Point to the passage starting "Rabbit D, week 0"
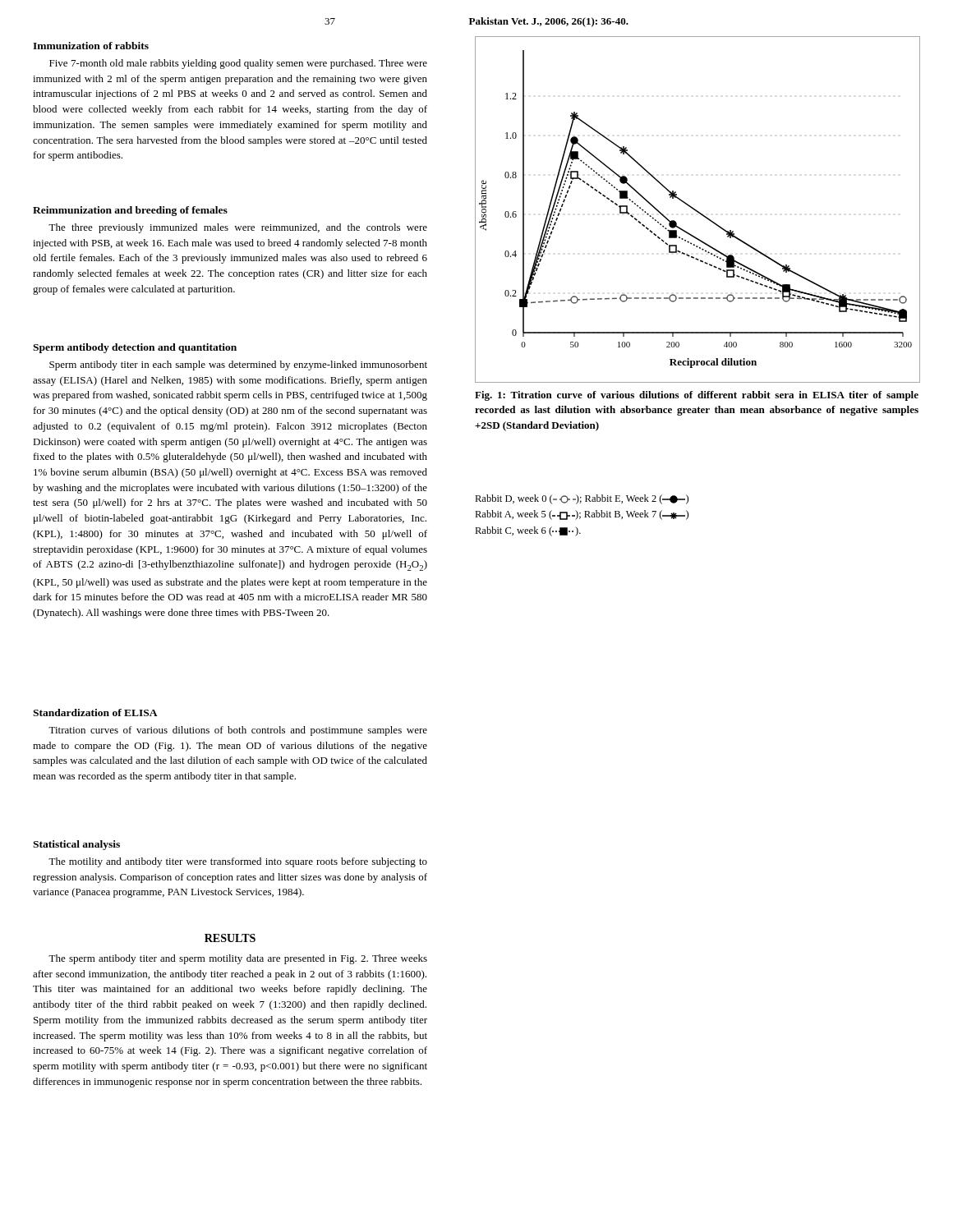 (582, 515)
